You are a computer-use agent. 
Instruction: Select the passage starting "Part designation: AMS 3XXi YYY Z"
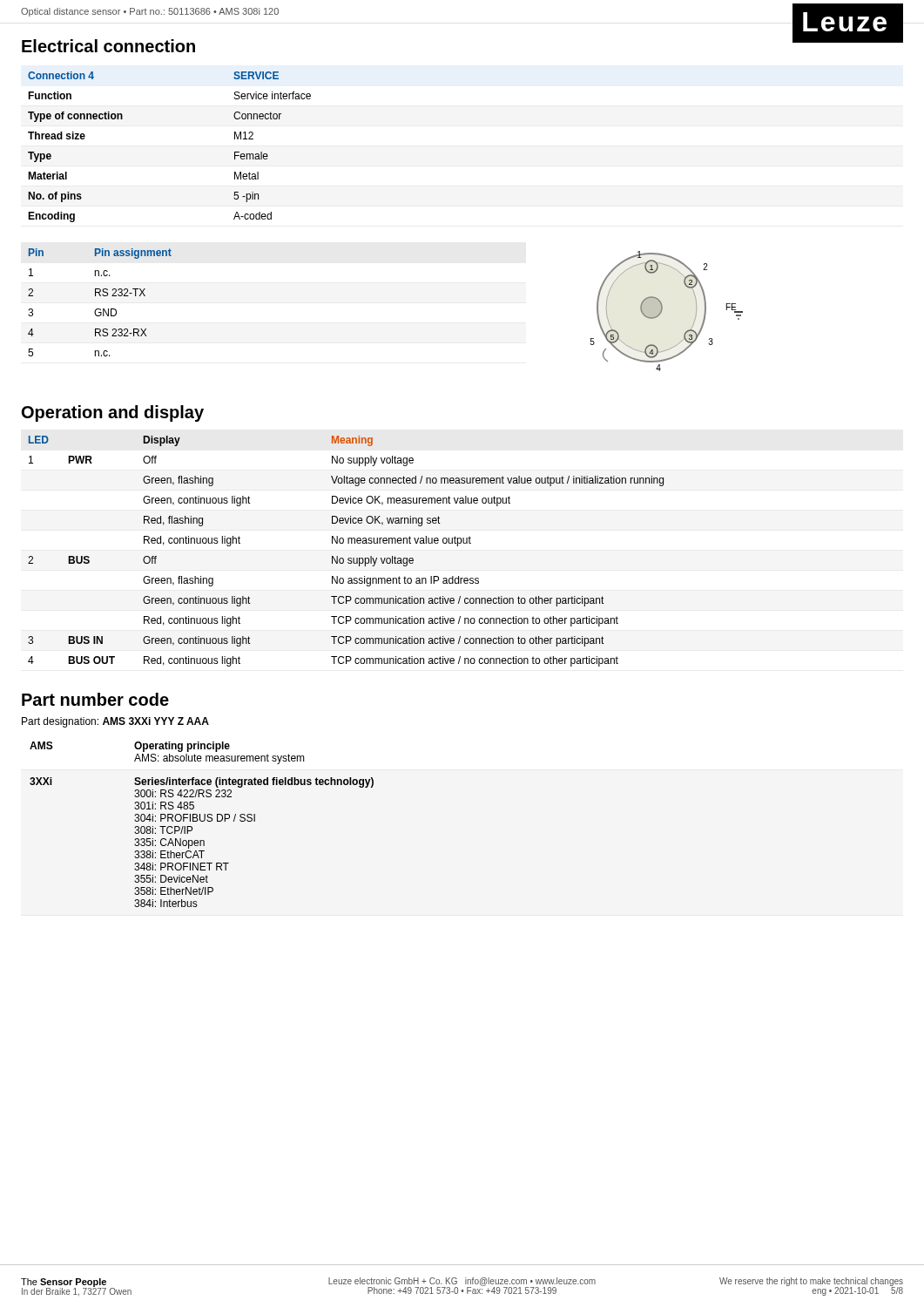tap(115, 721)
